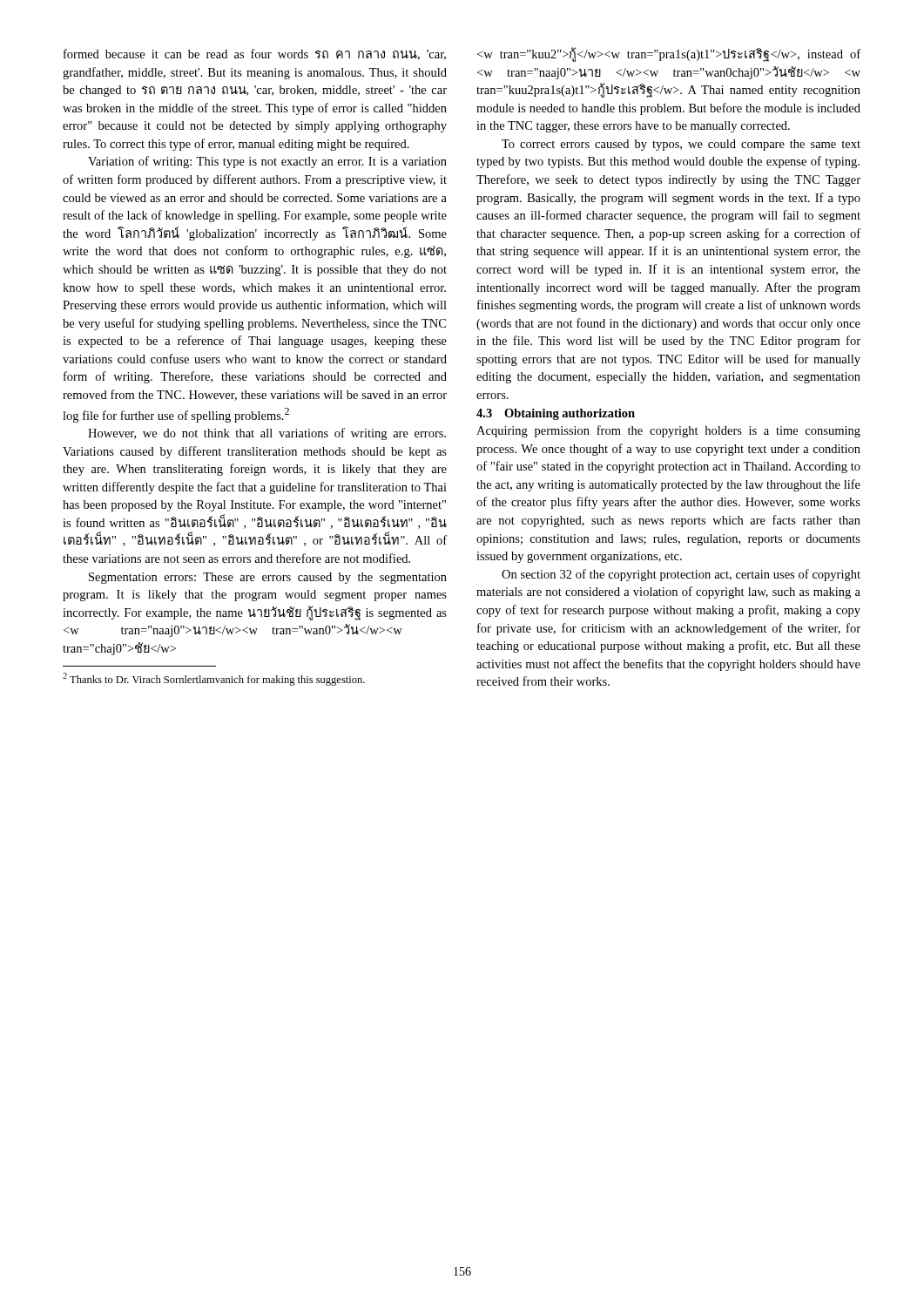
Task: Where is the passage that starts "On section 32 of"?
Action: [x=668, y=628]
